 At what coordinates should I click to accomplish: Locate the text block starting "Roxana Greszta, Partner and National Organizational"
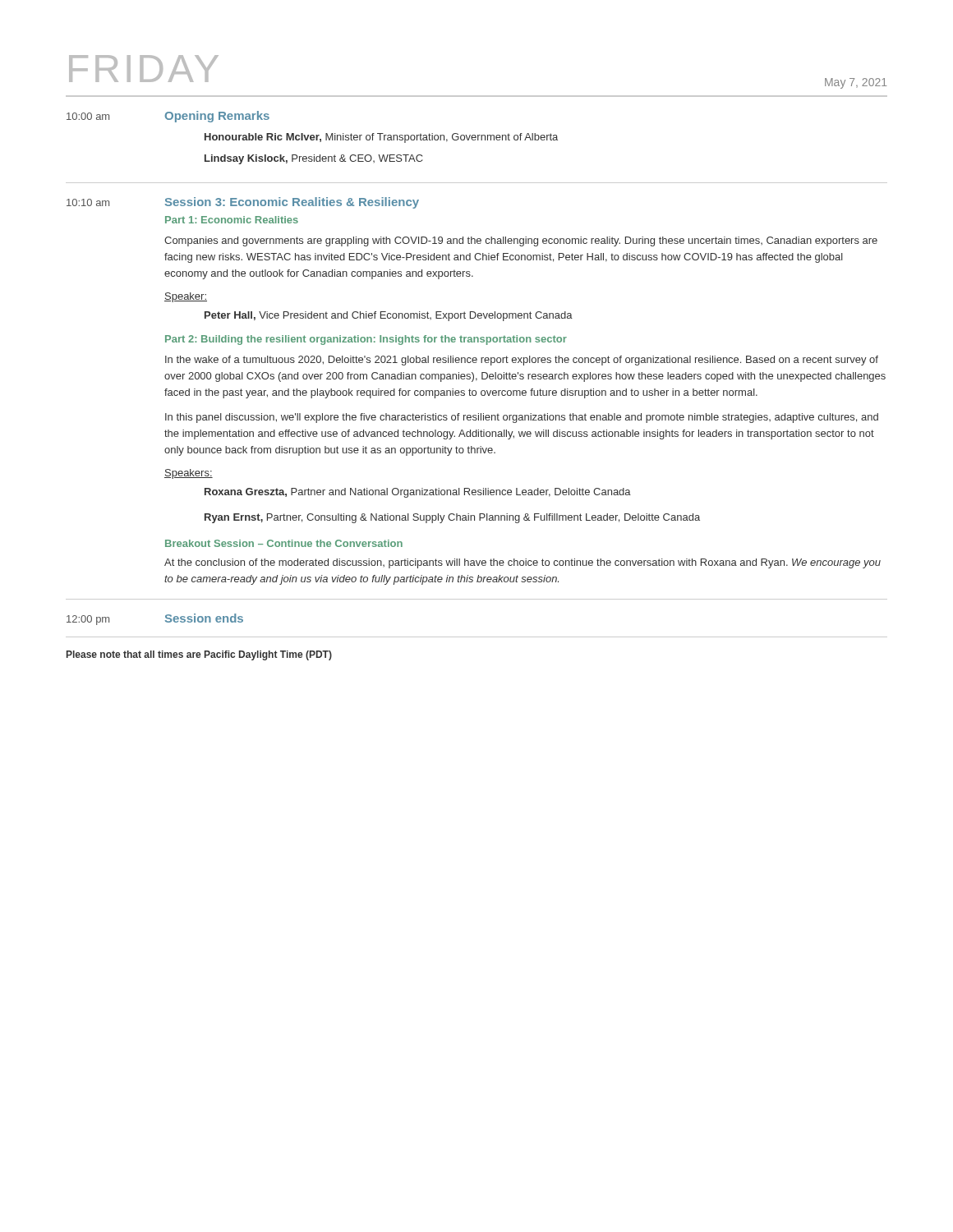pyautogui.click(x=417, y=492)
